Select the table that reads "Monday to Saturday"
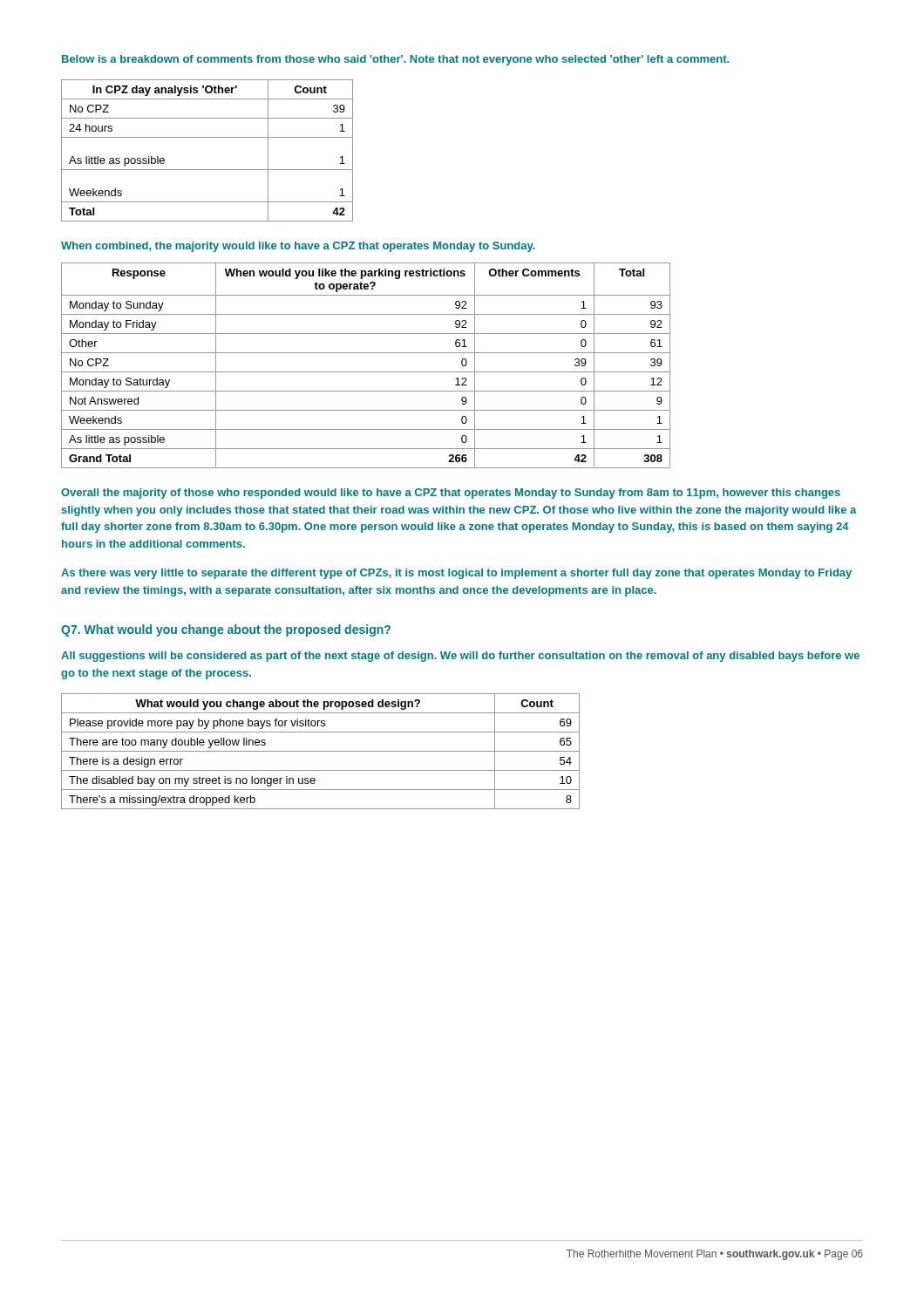924x1308 pixels. tap(462, 365)
